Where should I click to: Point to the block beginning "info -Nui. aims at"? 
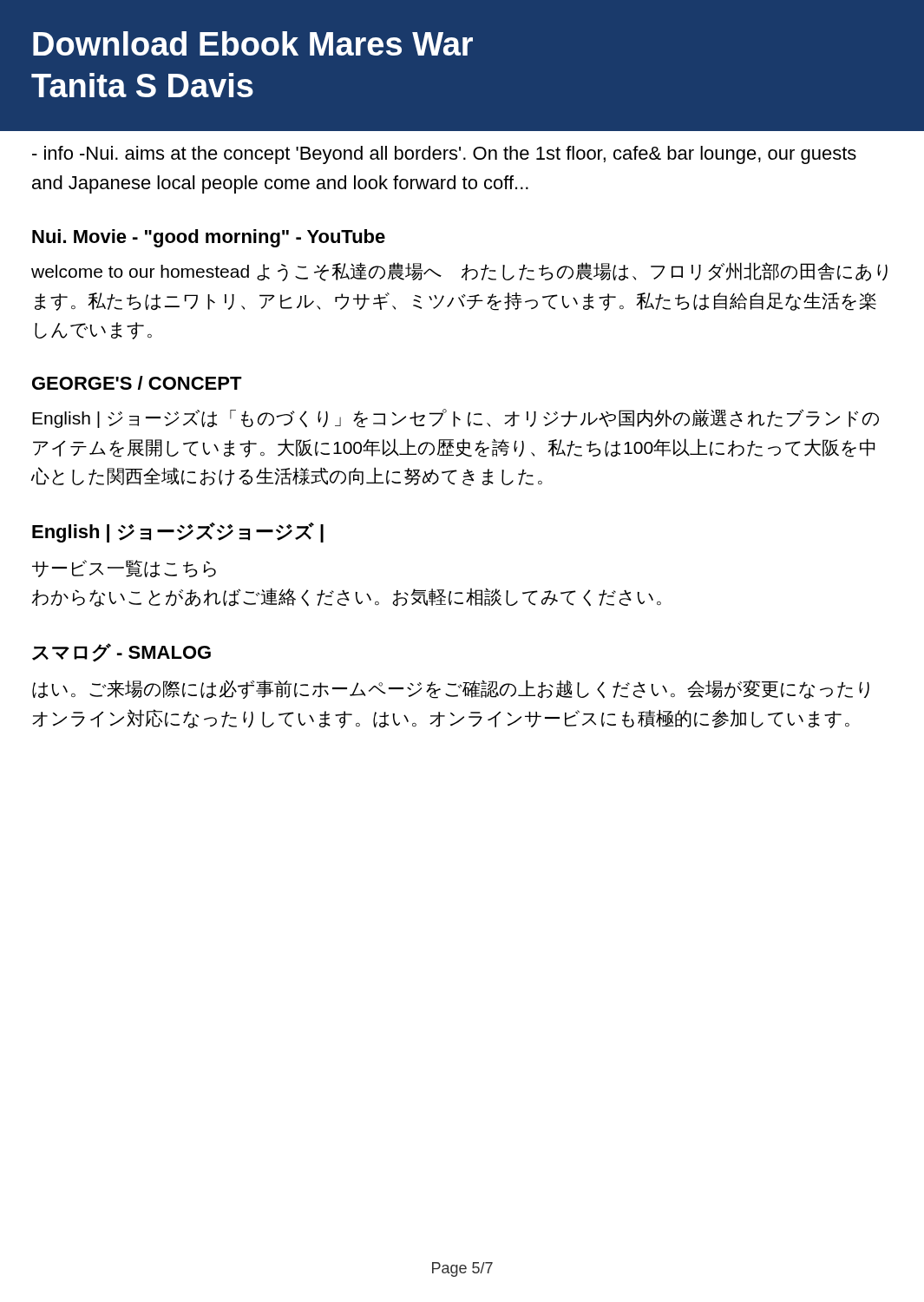(444, 168)
